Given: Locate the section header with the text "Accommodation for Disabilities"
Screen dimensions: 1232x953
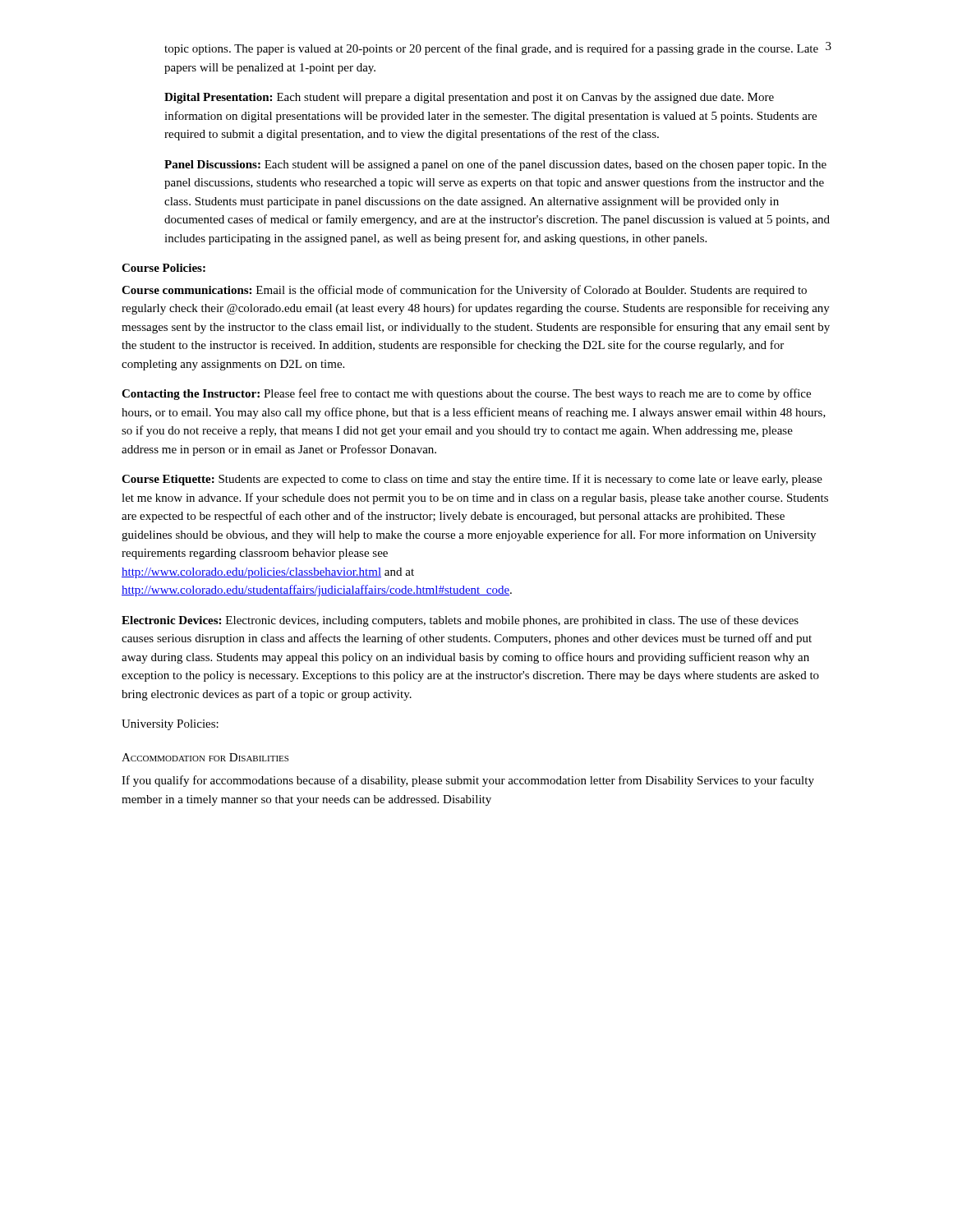Looking at the screenshot, I should tap(205, 757).
